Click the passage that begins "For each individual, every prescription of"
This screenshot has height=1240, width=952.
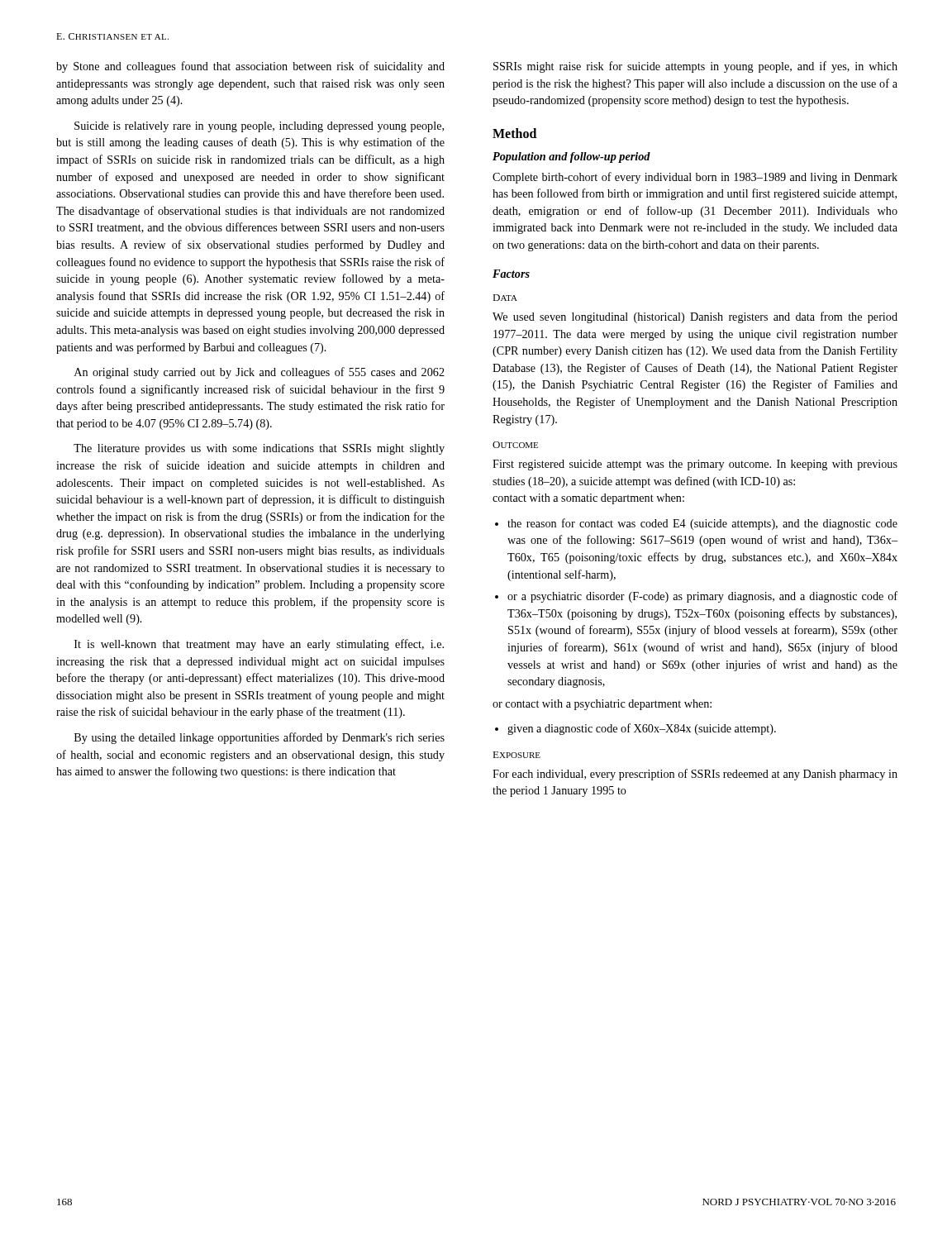click(x=695, y=782)
